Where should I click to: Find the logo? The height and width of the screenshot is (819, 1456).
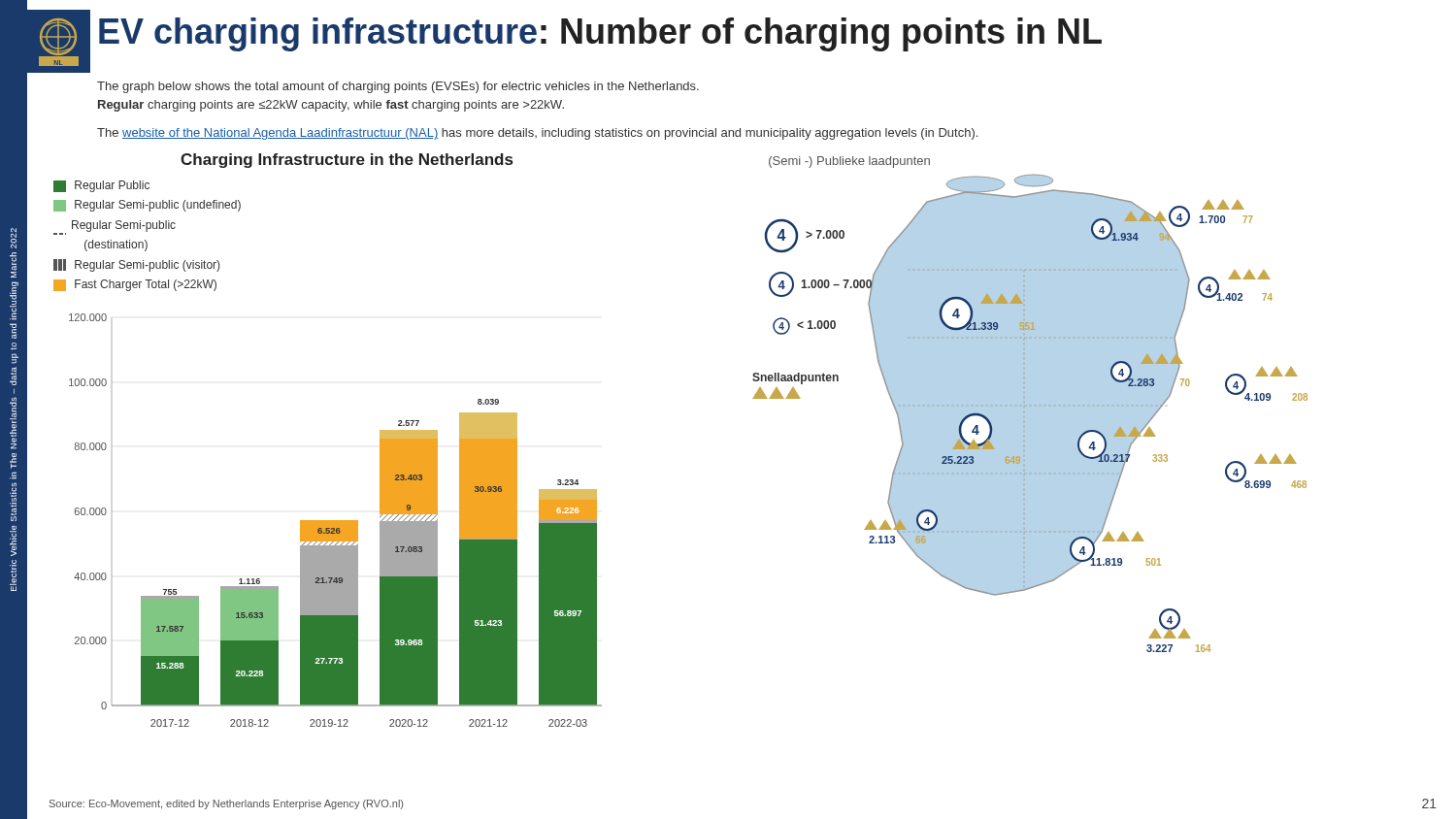59,41
